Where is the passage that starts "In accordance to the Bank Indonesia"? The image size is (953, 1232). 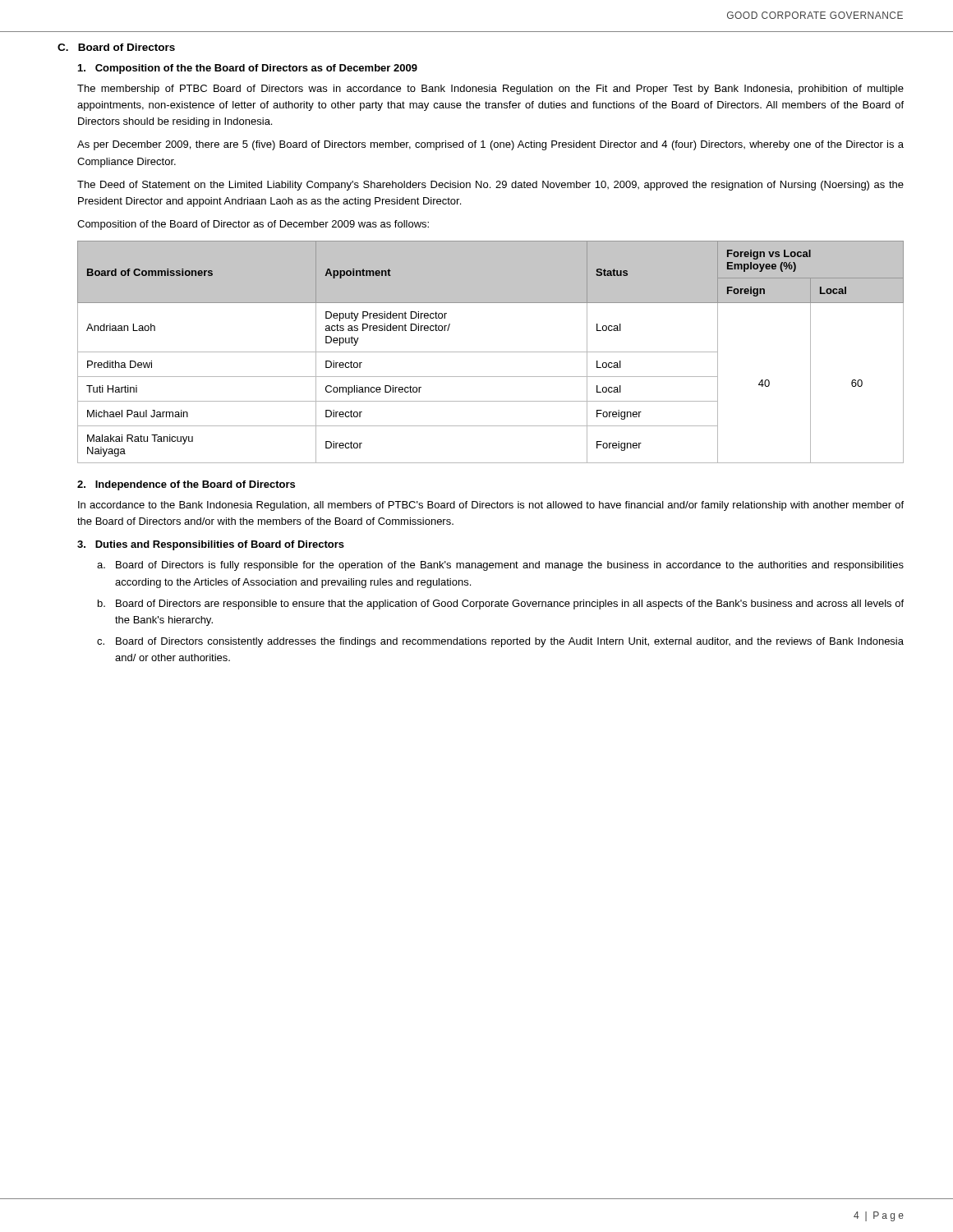(x=490, y=513)
